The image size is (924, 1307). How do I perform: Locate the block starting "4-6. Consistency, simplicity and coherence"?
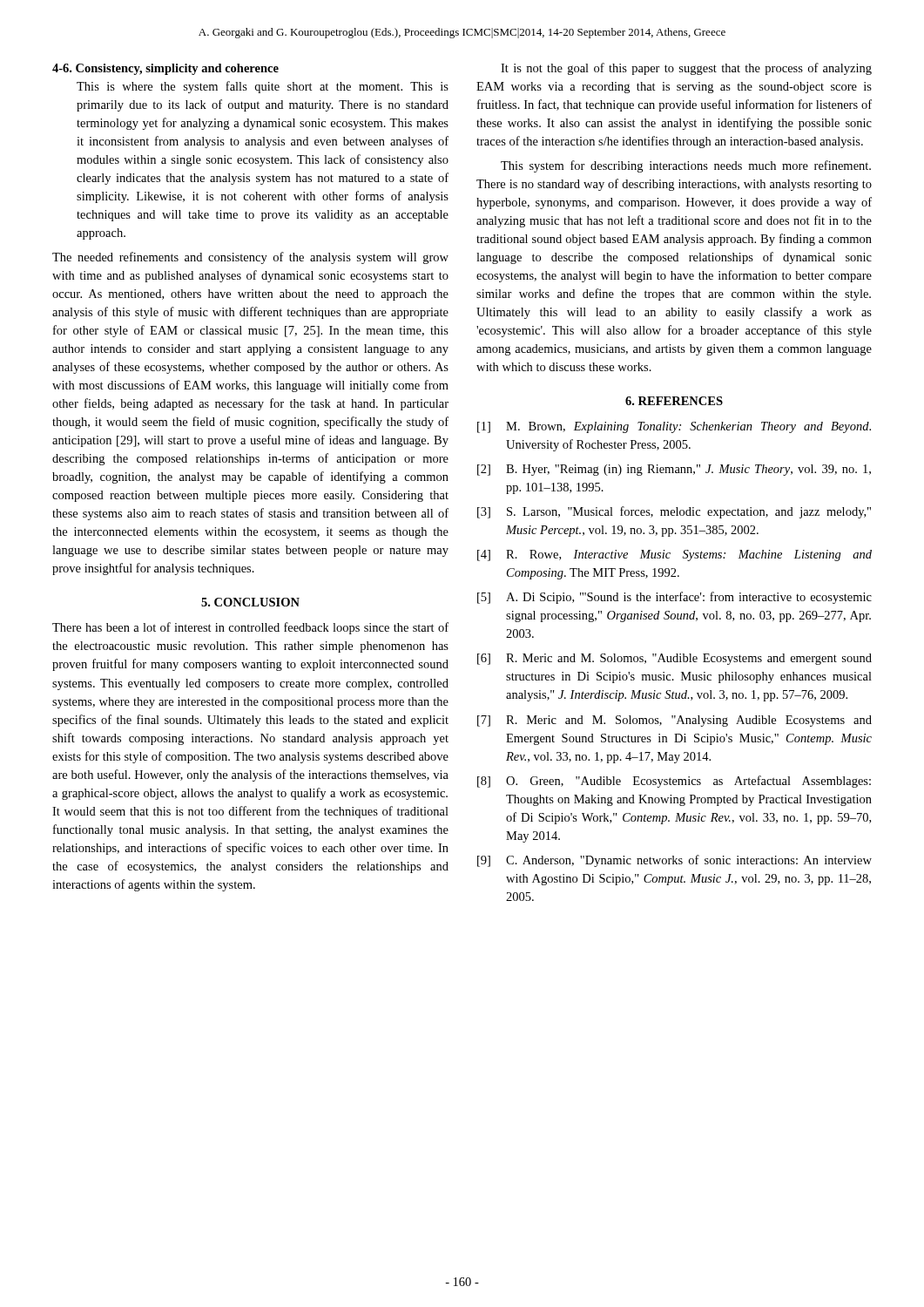point(165,68)
